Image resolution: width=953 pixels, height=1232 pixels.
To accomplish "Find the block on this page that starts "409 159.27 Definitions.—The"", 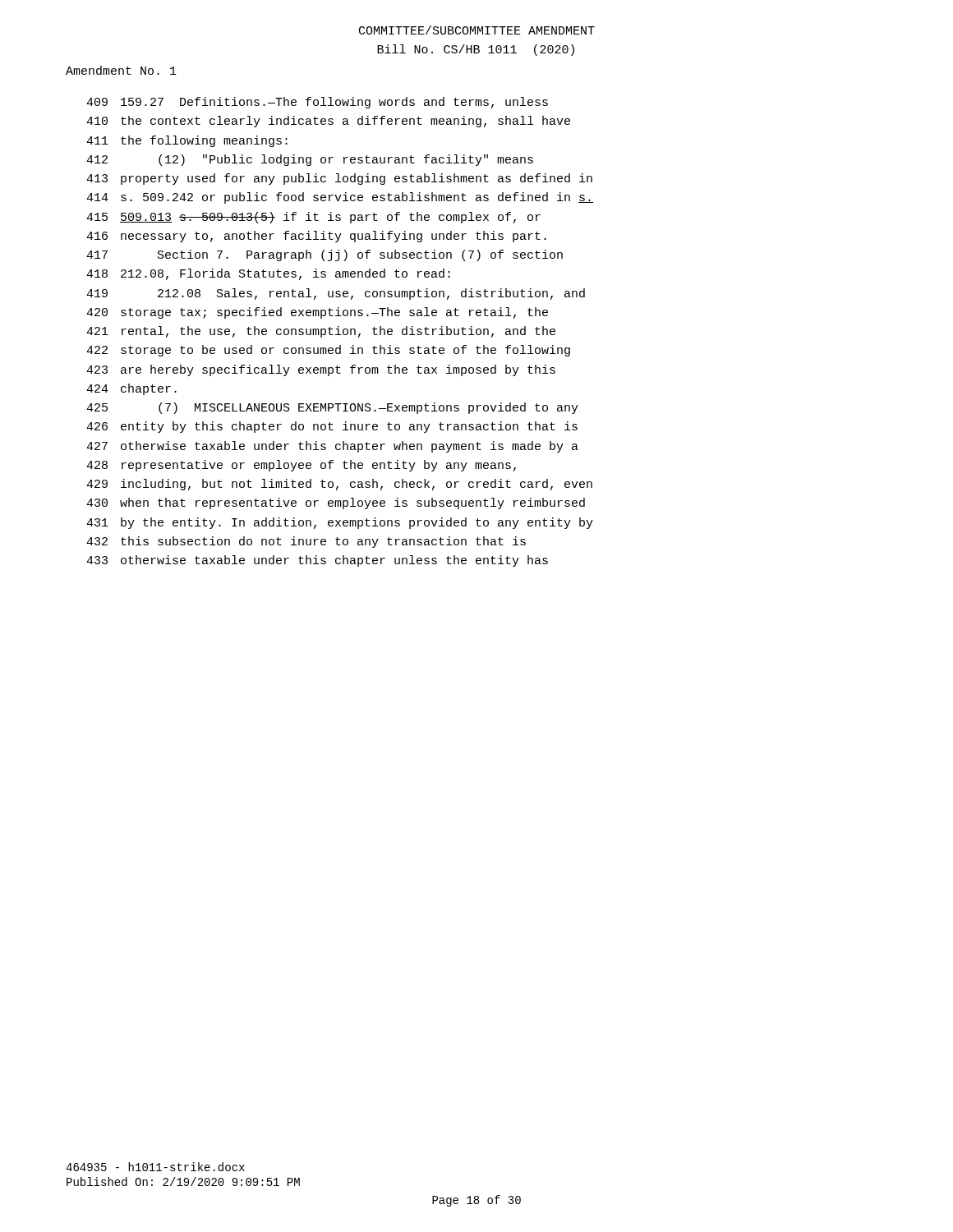I will pyautogui.click(x=476, y=332).
